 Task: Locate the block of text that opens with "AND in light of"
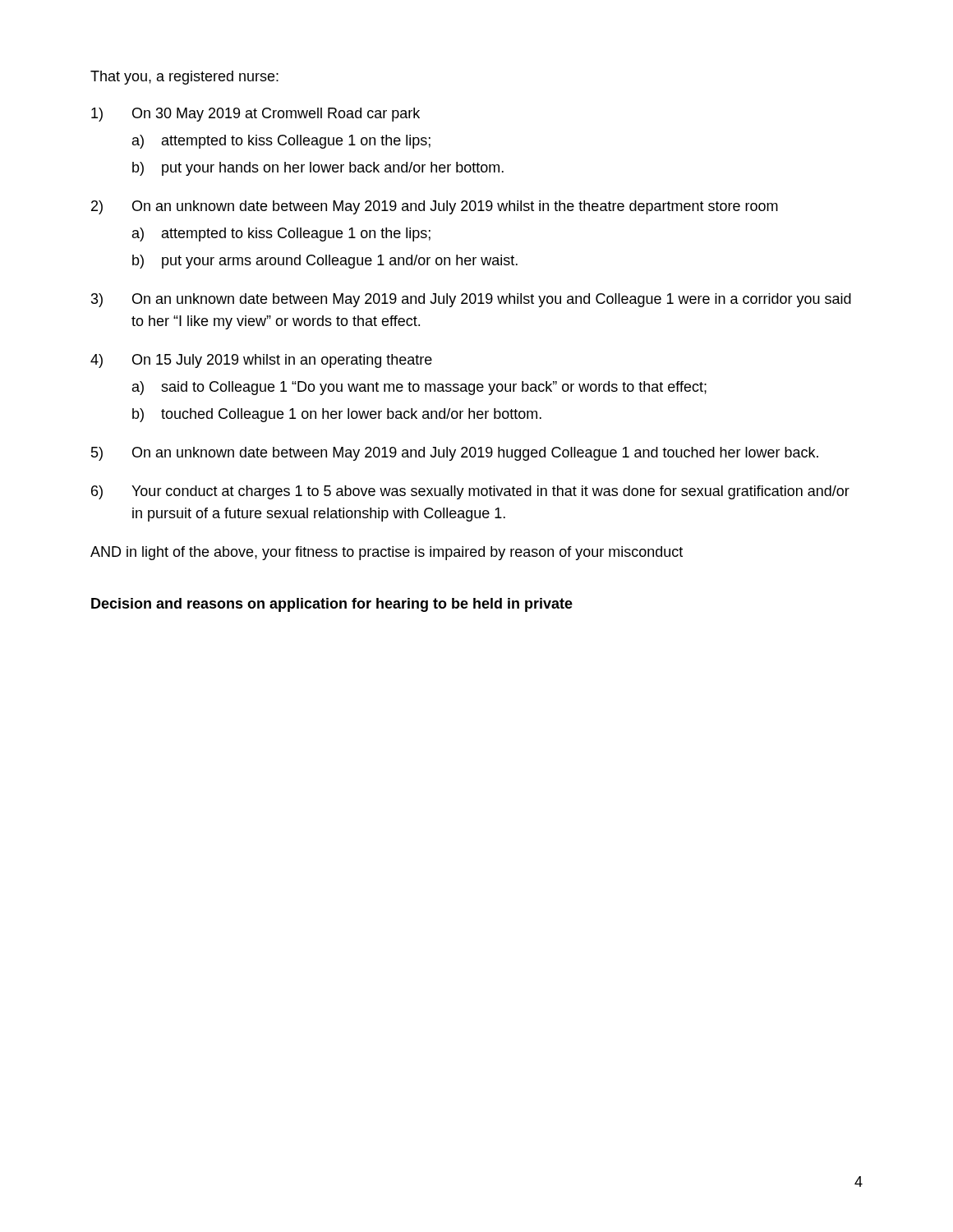[387, 552]
